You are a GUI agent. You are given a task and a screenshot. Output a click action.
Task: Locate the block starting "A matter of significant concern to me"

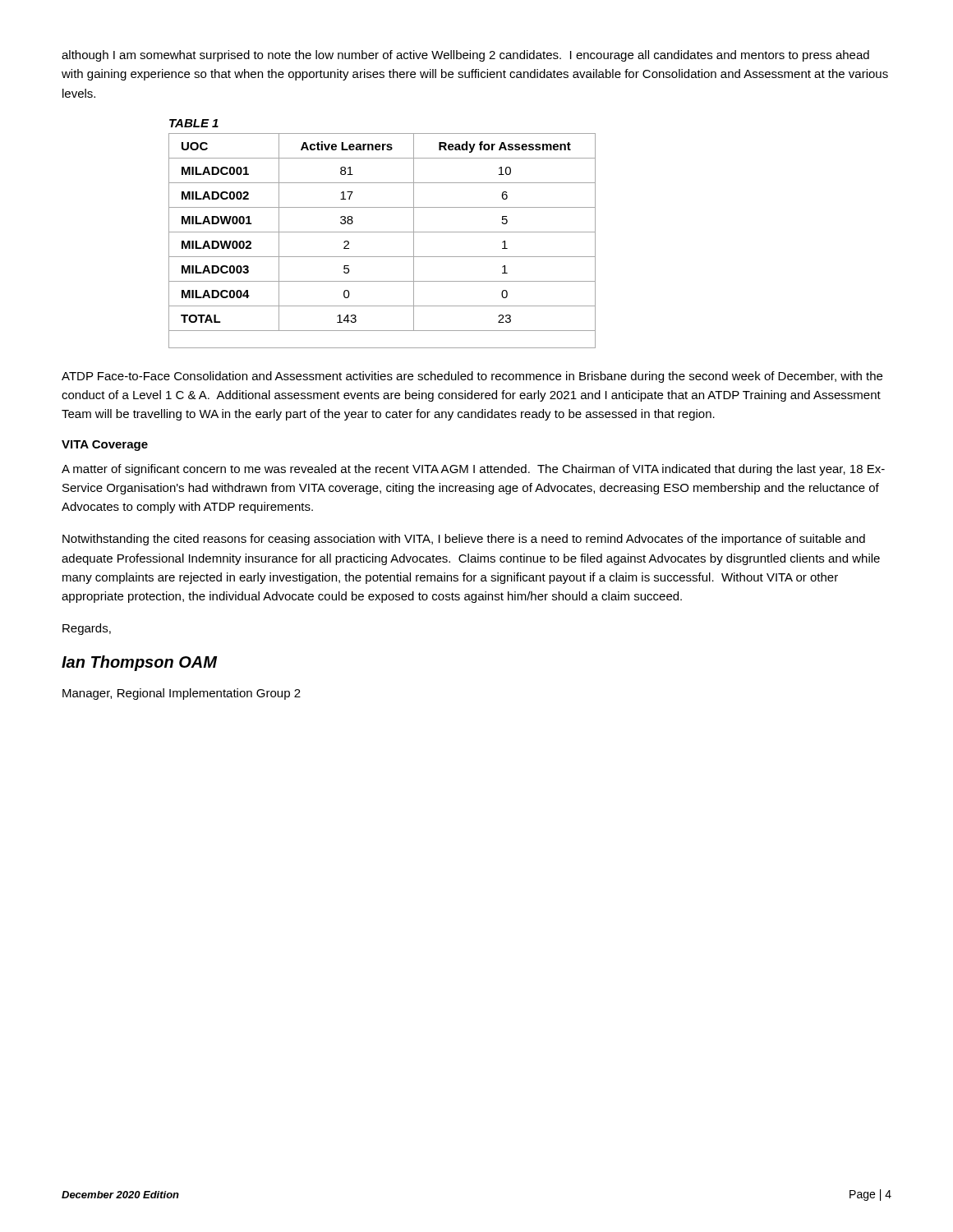[x=473, y=487]
